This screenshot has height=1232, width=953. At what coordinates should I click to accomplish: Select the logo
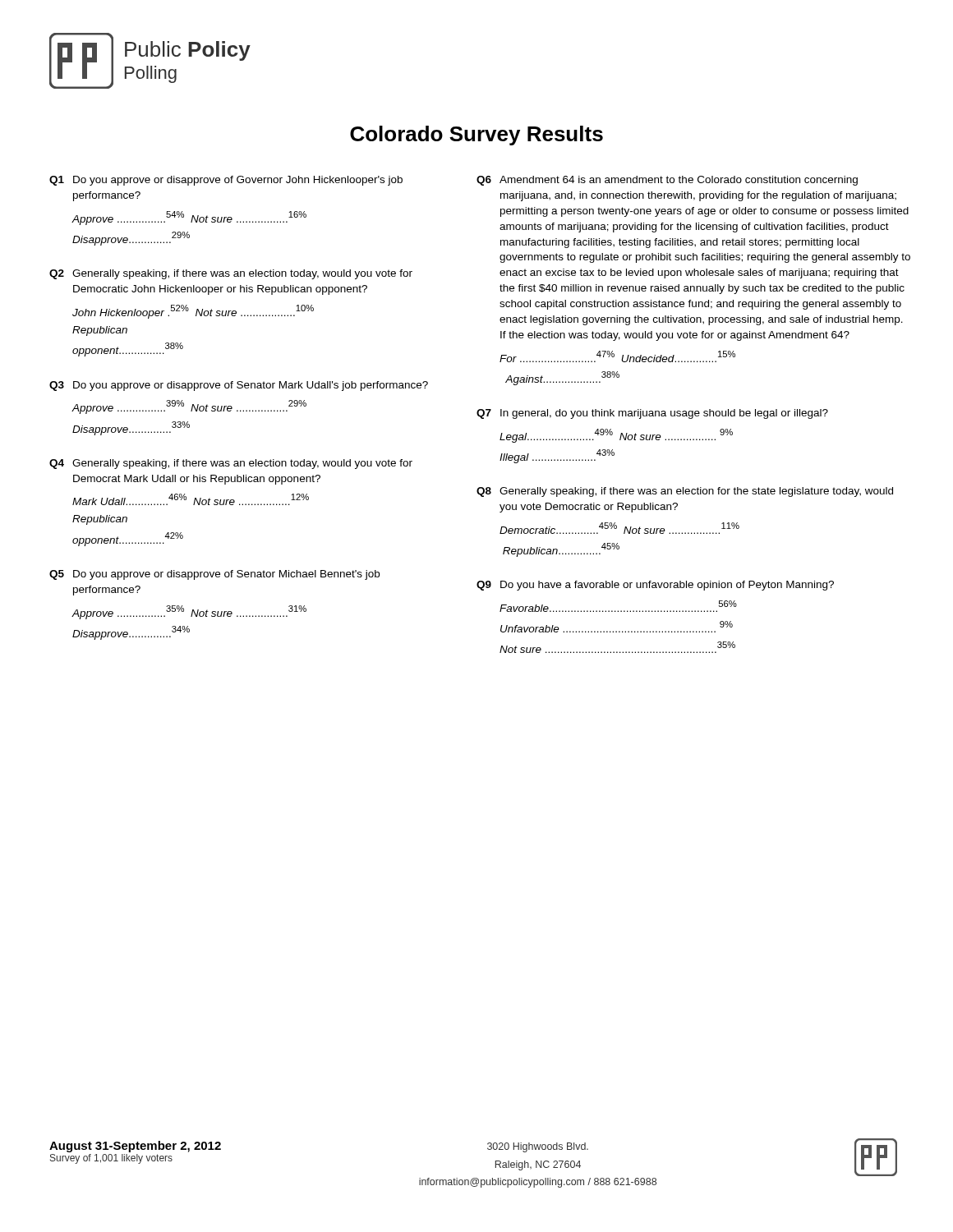[x=150, y=61]
